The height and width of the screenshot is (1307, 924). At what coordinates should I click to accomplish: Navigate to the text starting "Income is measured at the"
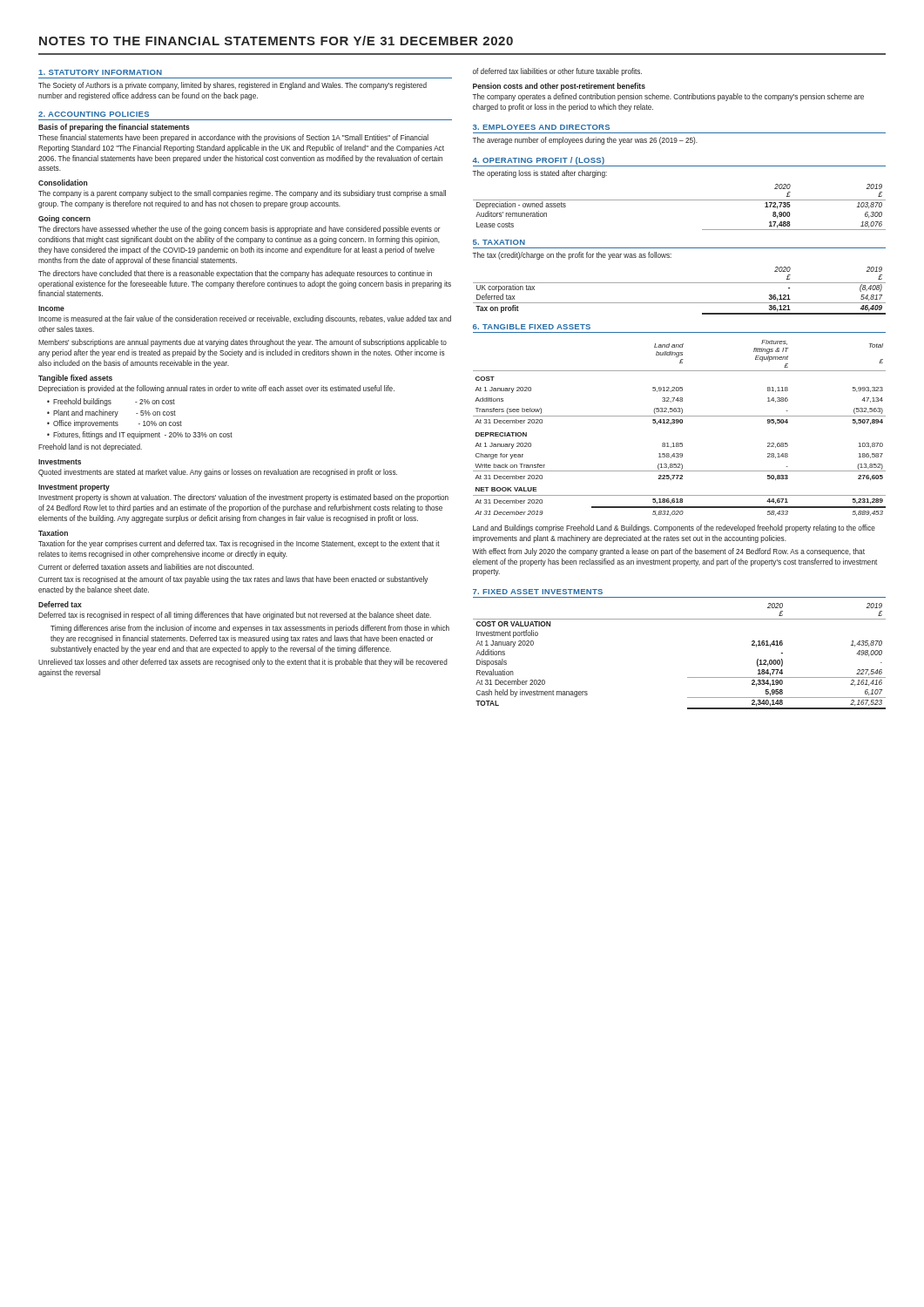(x=245, y=325)
